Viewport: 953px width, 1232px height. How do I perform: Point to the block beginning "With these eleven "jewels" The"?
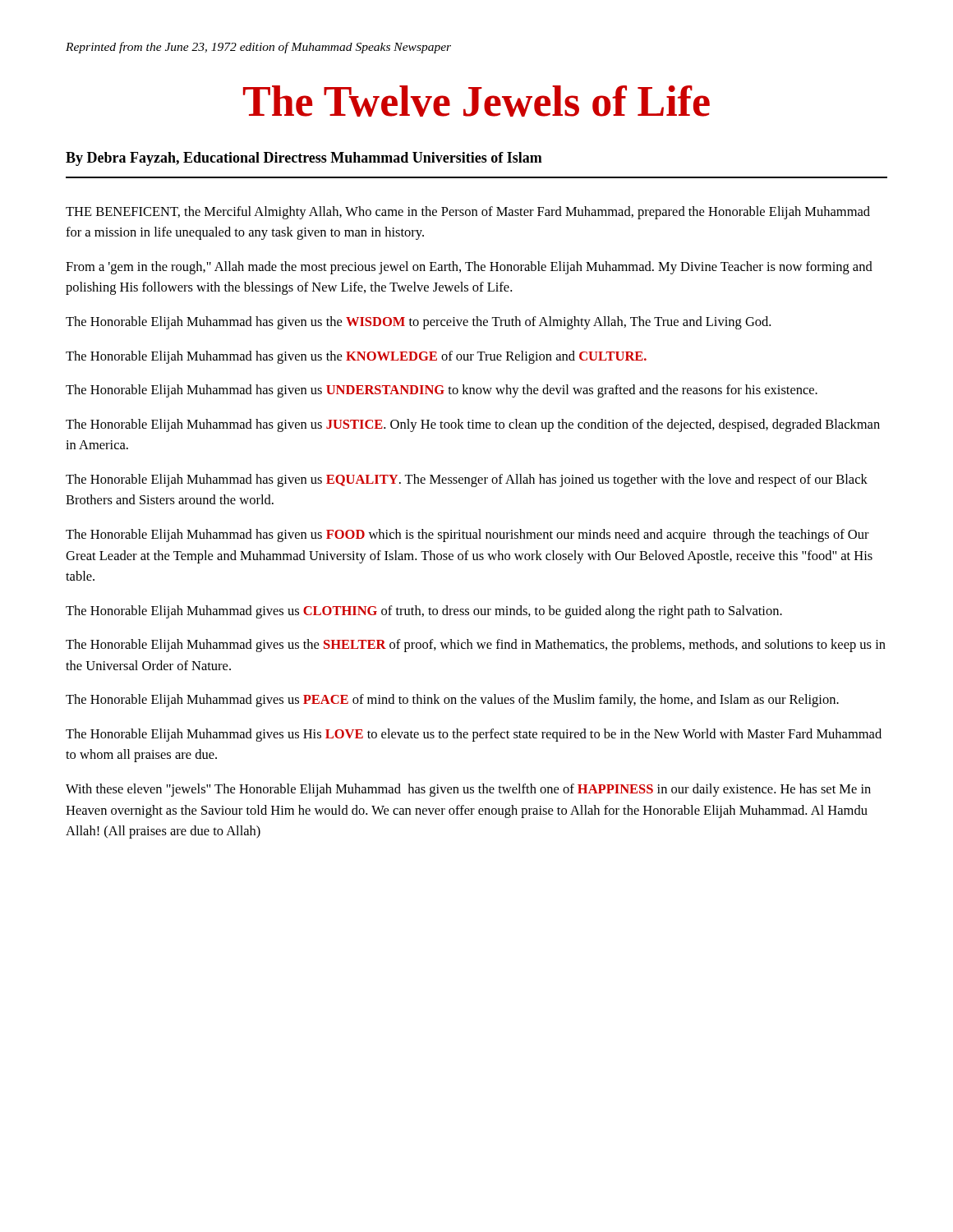tap(468, 810)
